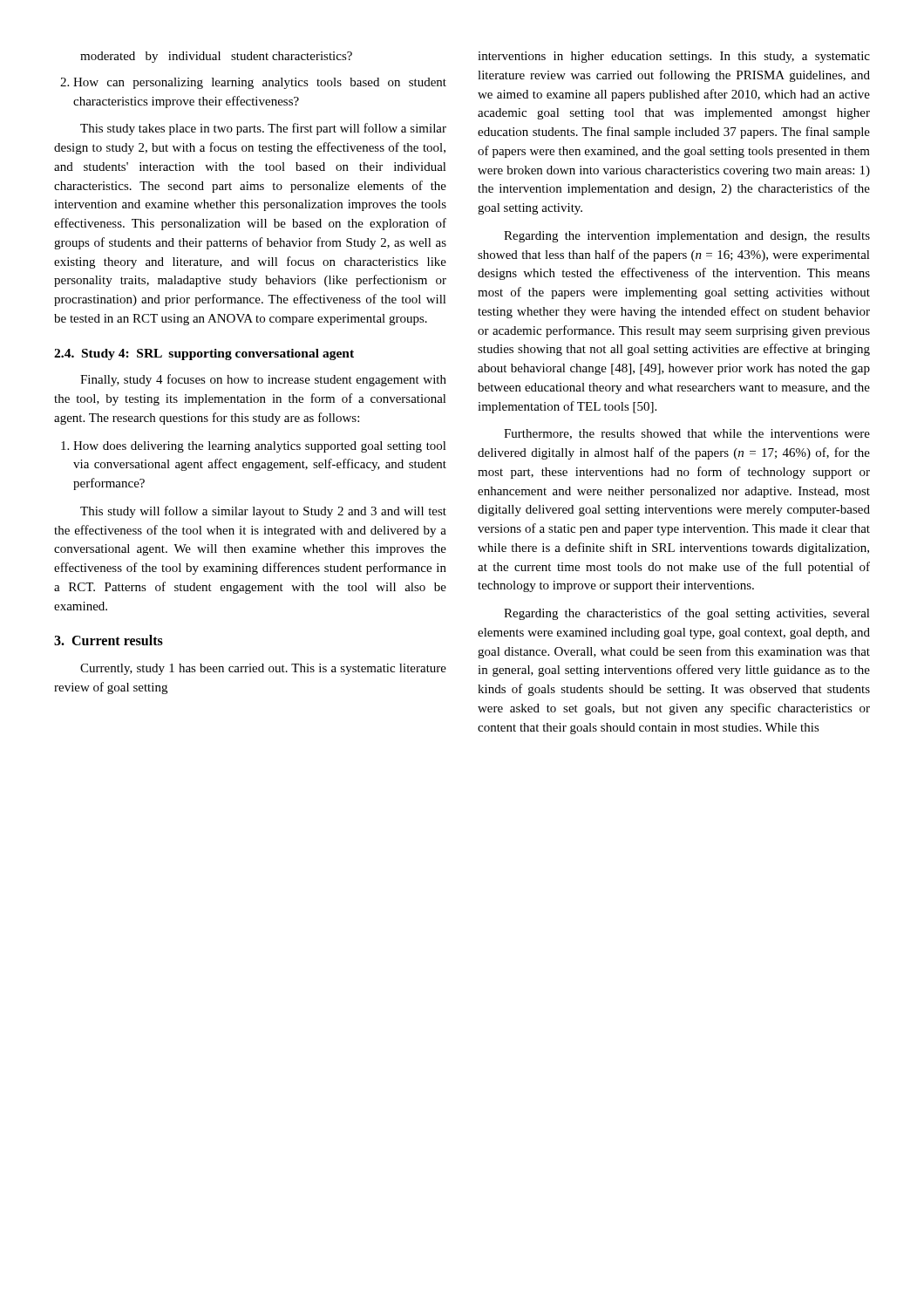Find the list item that says "How can personalizing learning analytics tools based on"
Image resolution: width=924 pixels, height=1308 pixels.
[x=260, y=92]
